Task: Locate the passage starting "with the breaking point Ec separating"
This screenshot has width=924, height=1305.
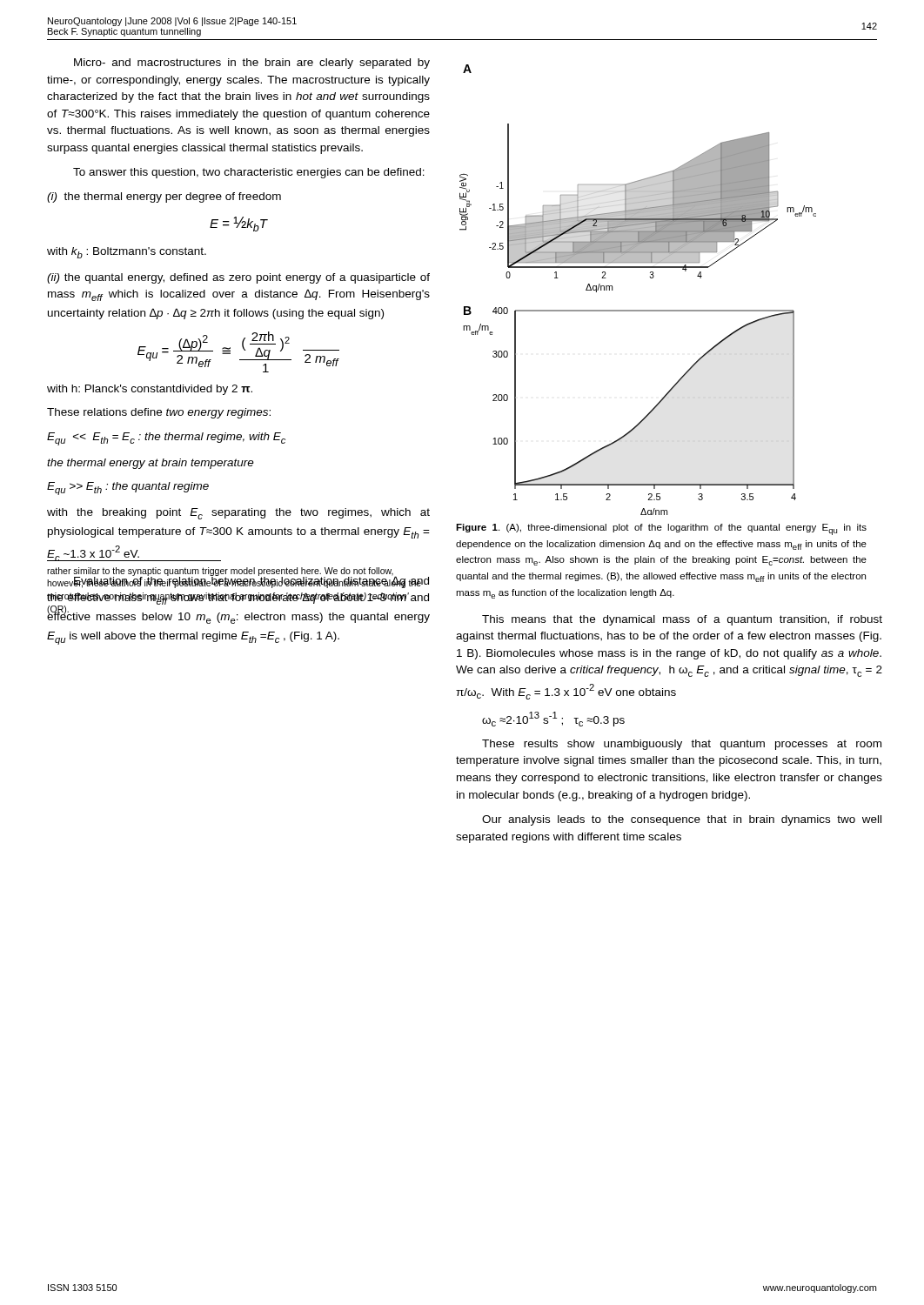Action: tap(238, 534)
